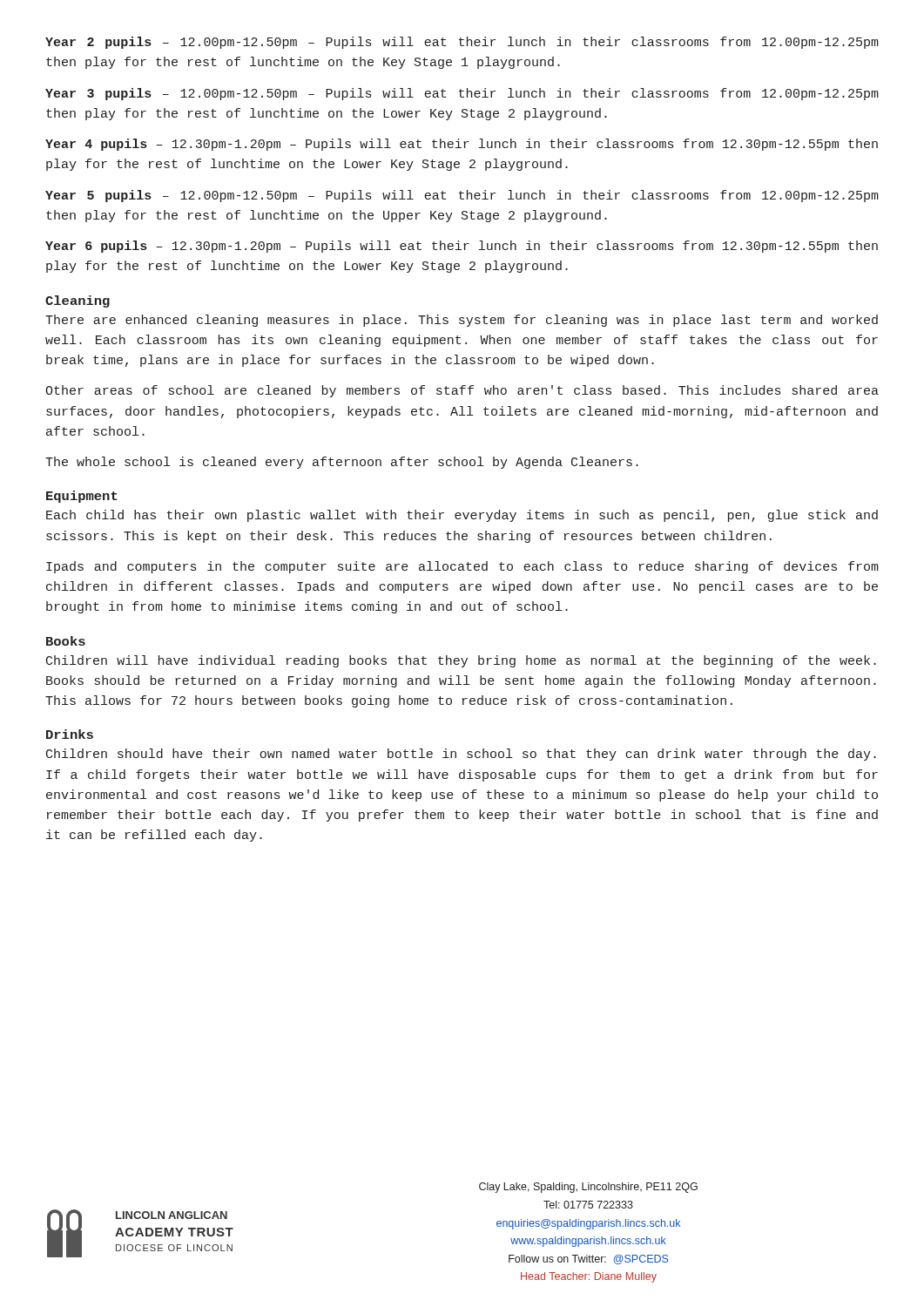
Task: Navigate to the block starting "Year 4 pupils – 12.30pm-1.20pm –"
Action: point(462,155)
